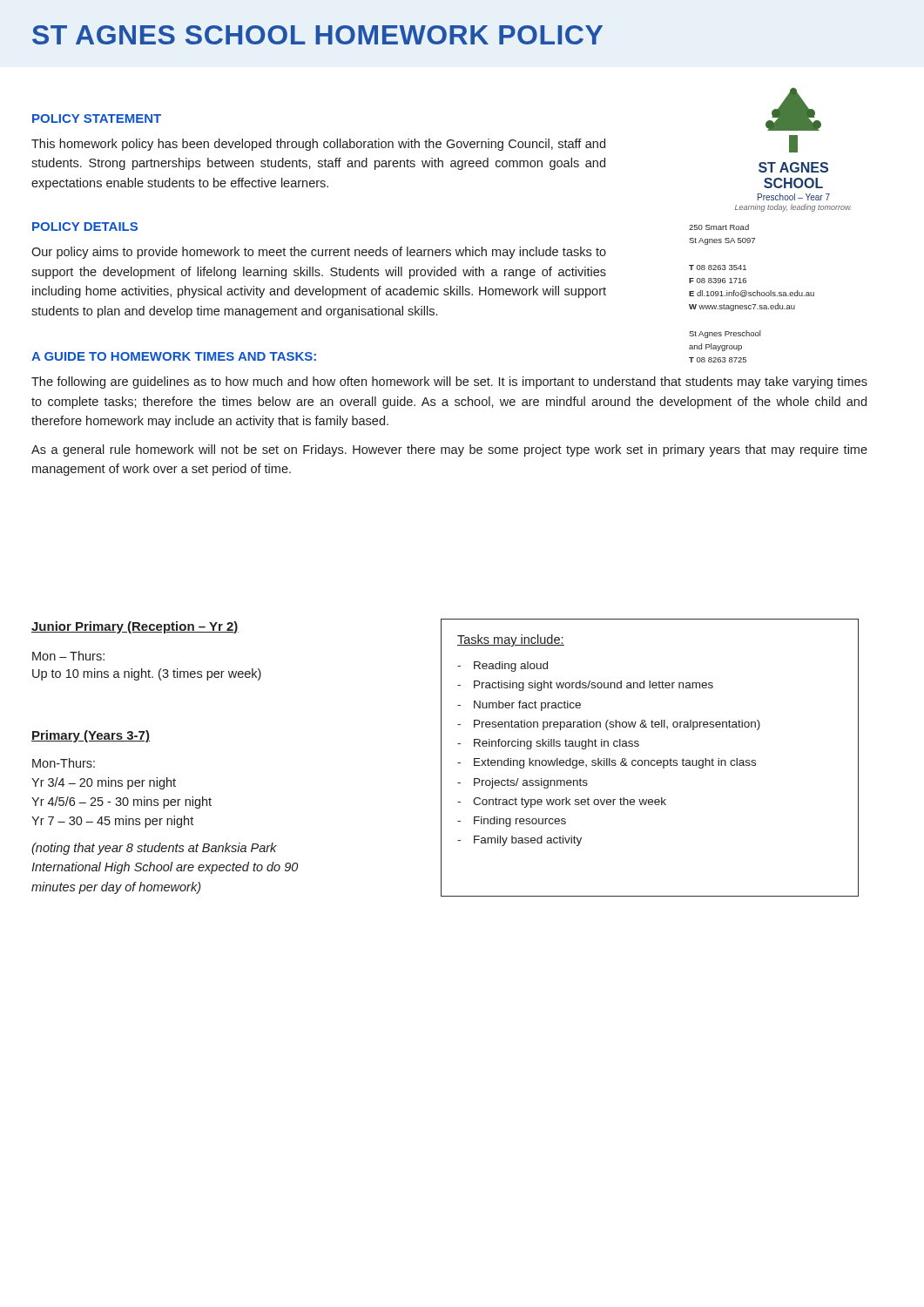Select the text block starting "Up to 10"
Image resolution: width=924 pixels, height=1307 pixels.
(x=146, y=674)
